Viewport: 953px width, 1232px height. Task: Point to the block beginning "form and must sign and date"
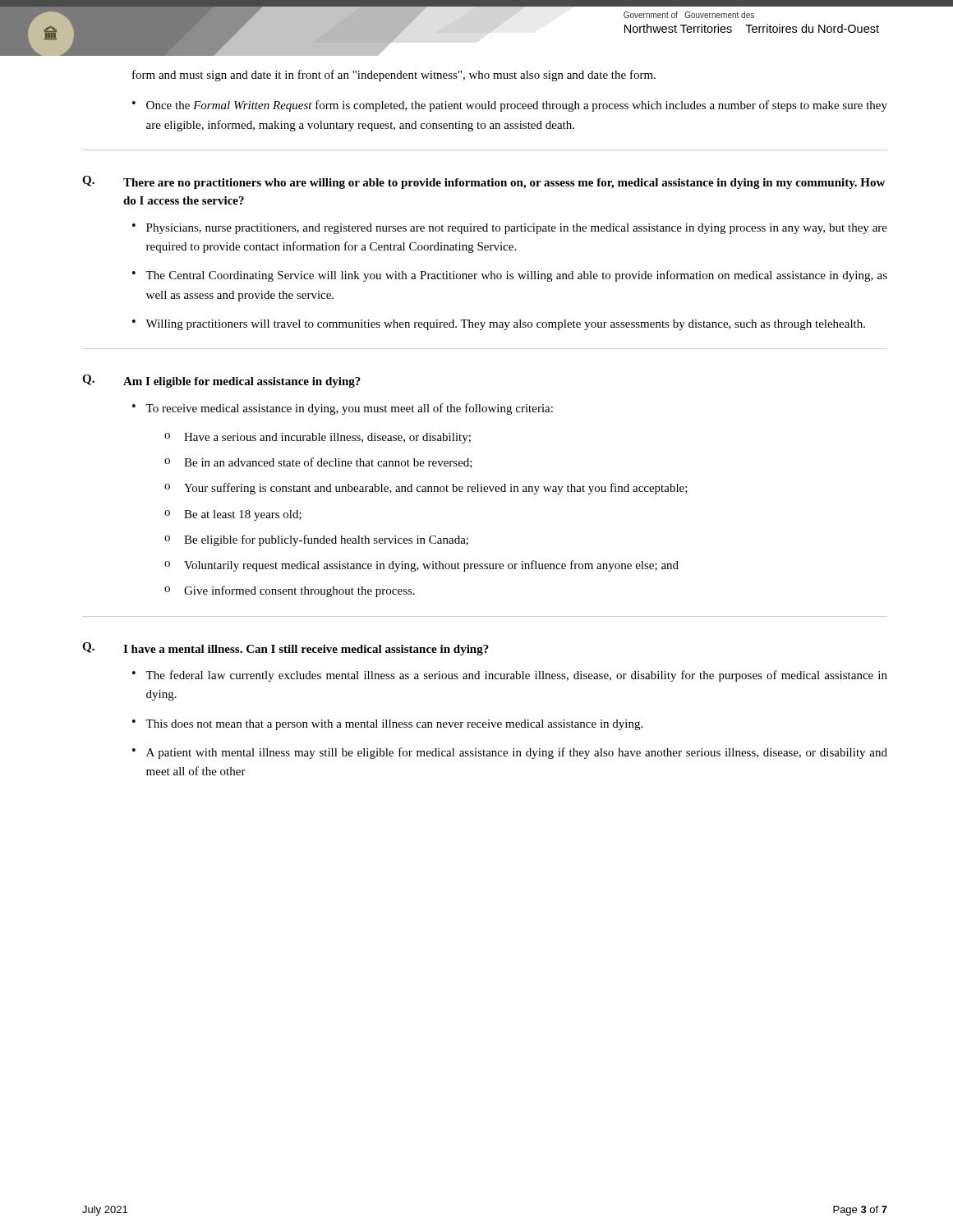[x=394, y=75]
